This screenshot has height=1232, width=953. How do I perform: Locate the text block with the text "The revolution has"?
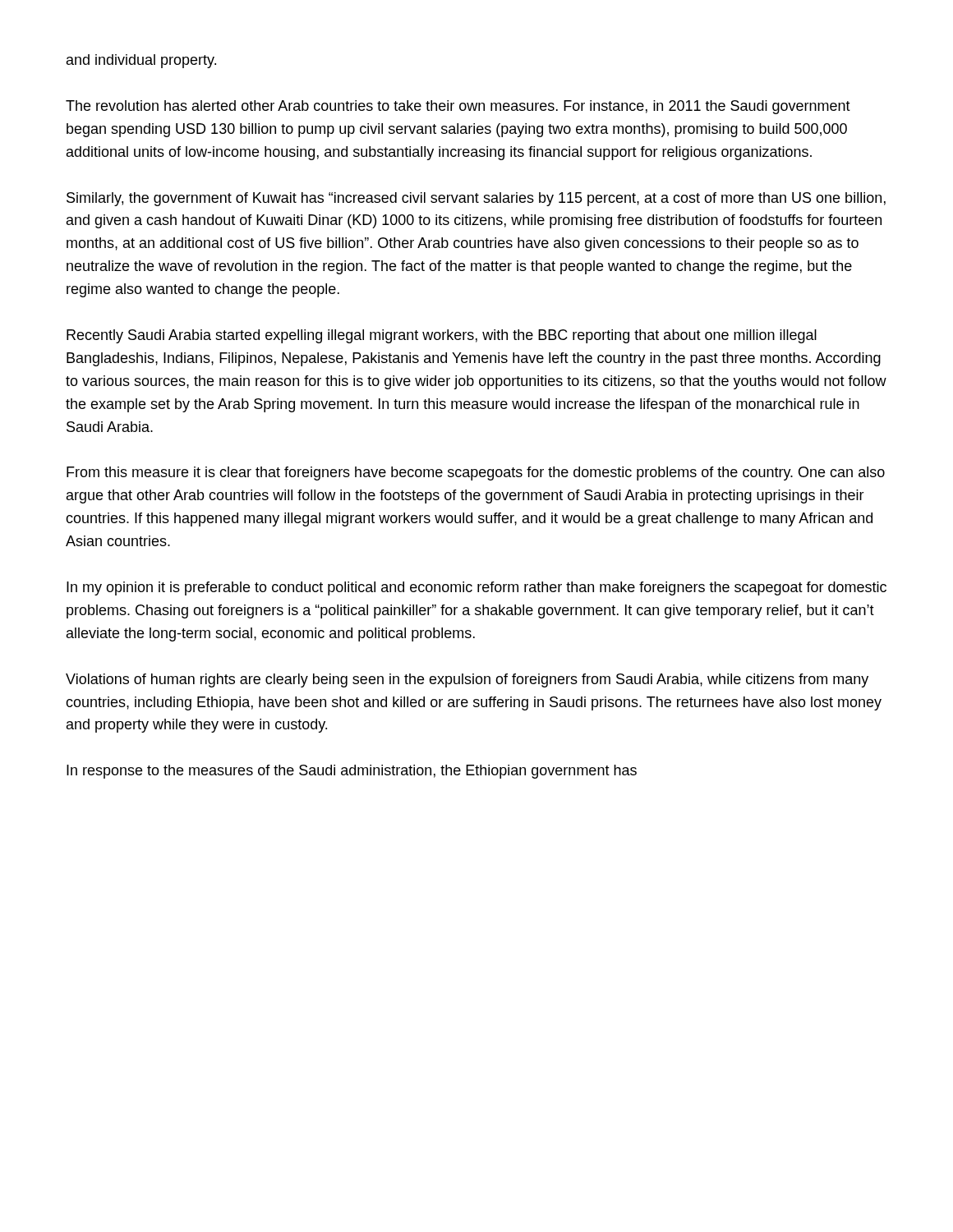(458, 129)
